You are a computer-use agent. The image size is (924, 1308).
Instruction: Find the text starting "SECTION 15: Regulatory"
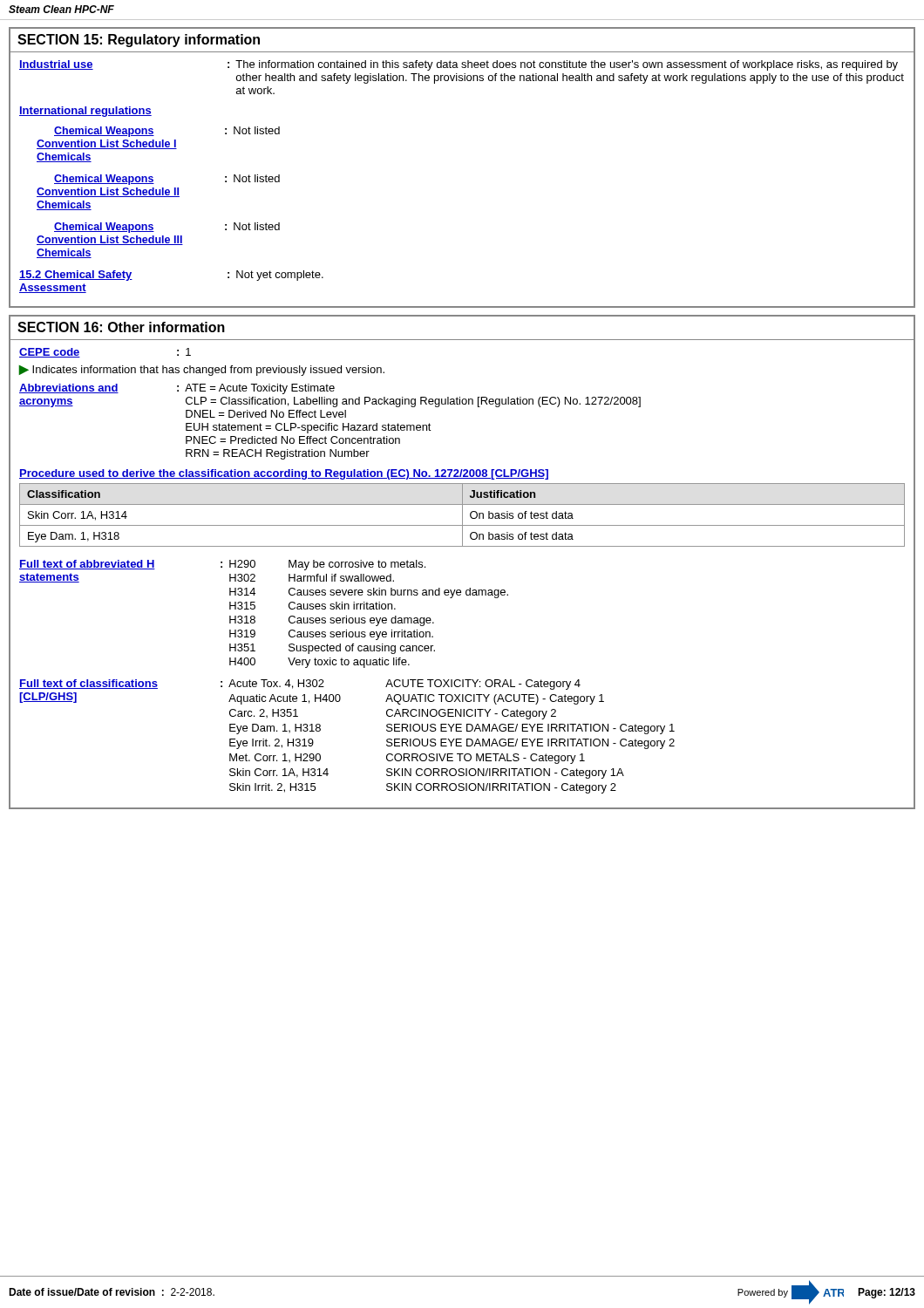(139, 40)
